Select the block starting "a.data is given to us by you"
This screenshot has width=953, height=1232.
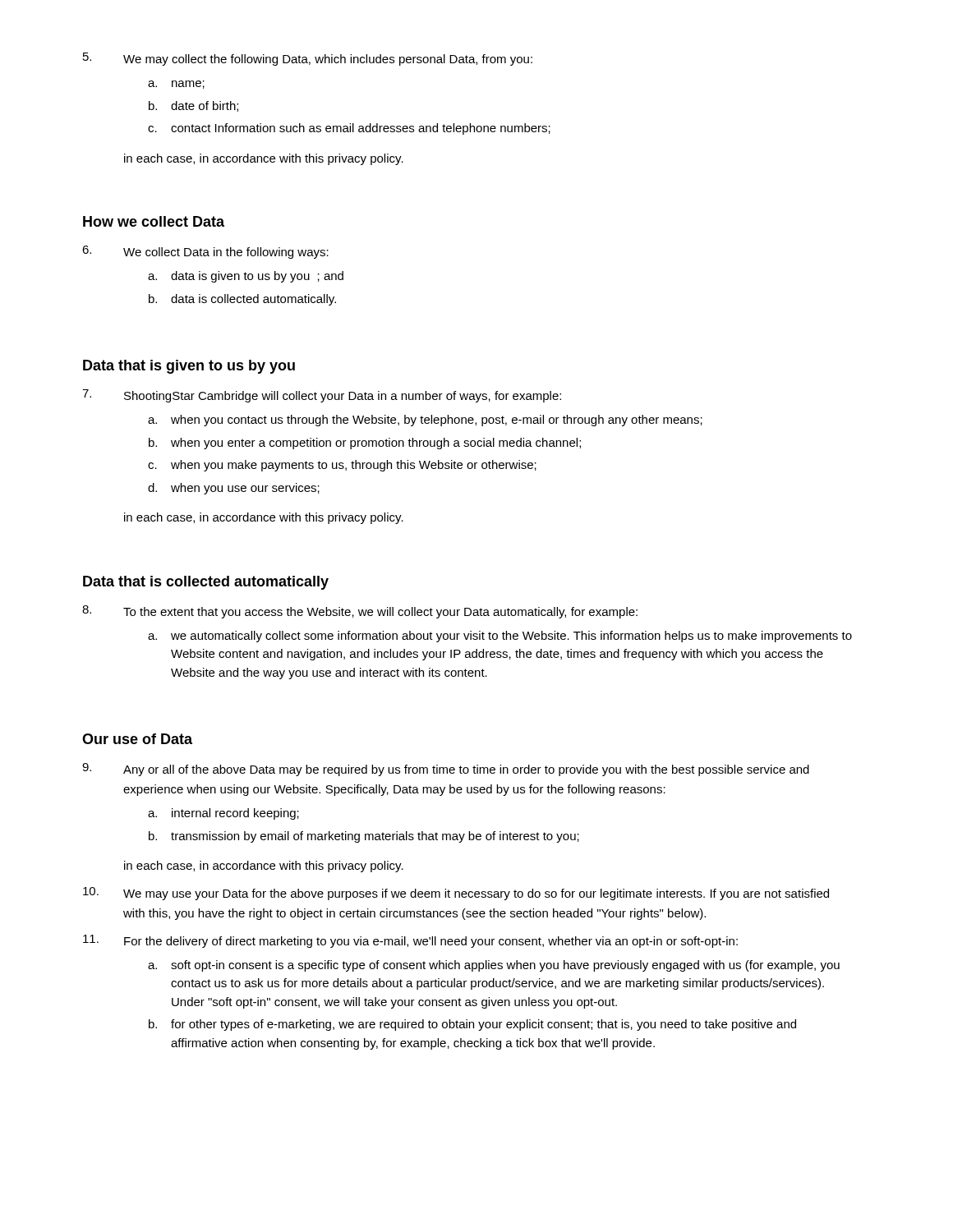[246, 277]
